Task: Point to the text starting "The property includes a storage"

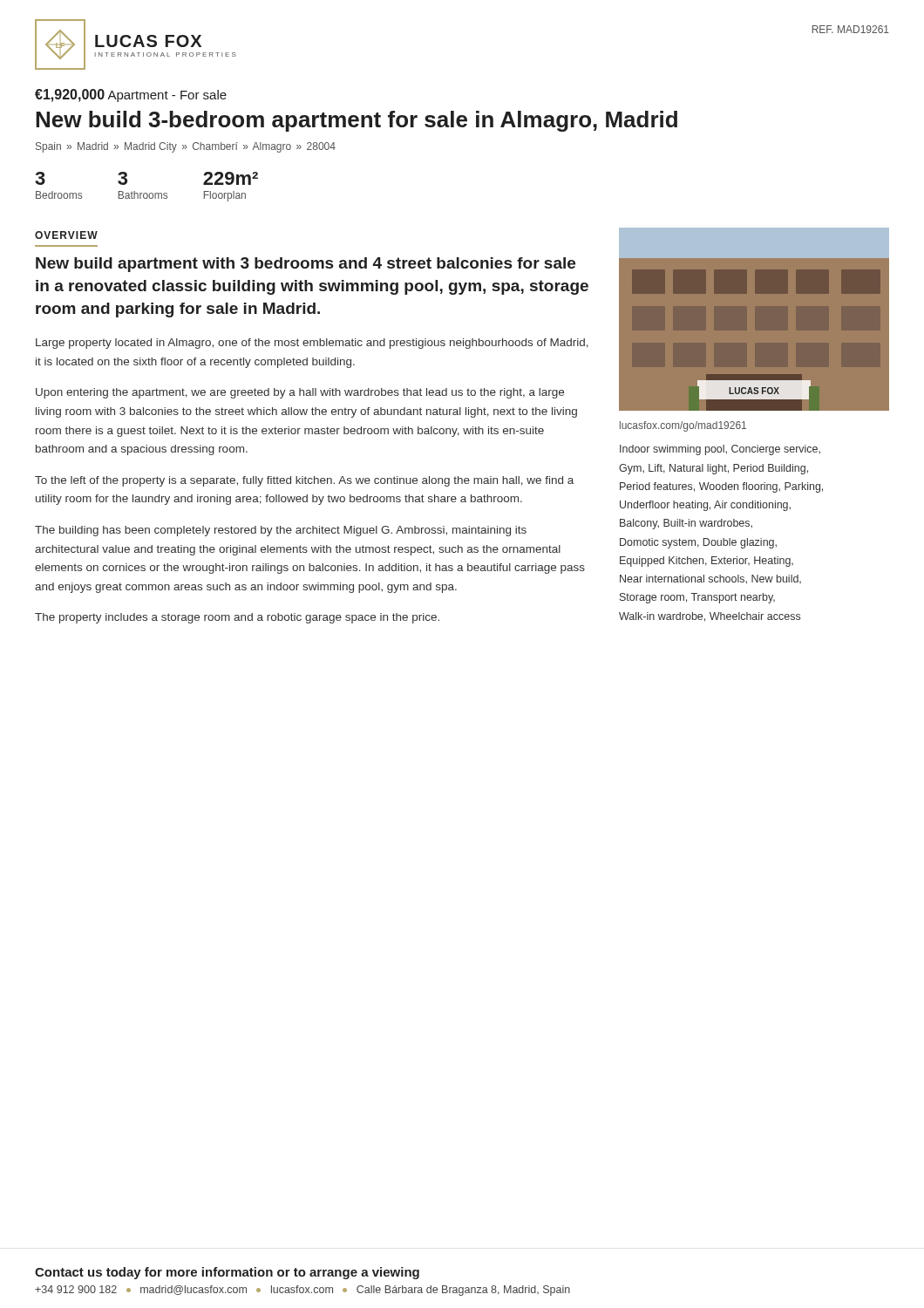Action: click(238, 617)
